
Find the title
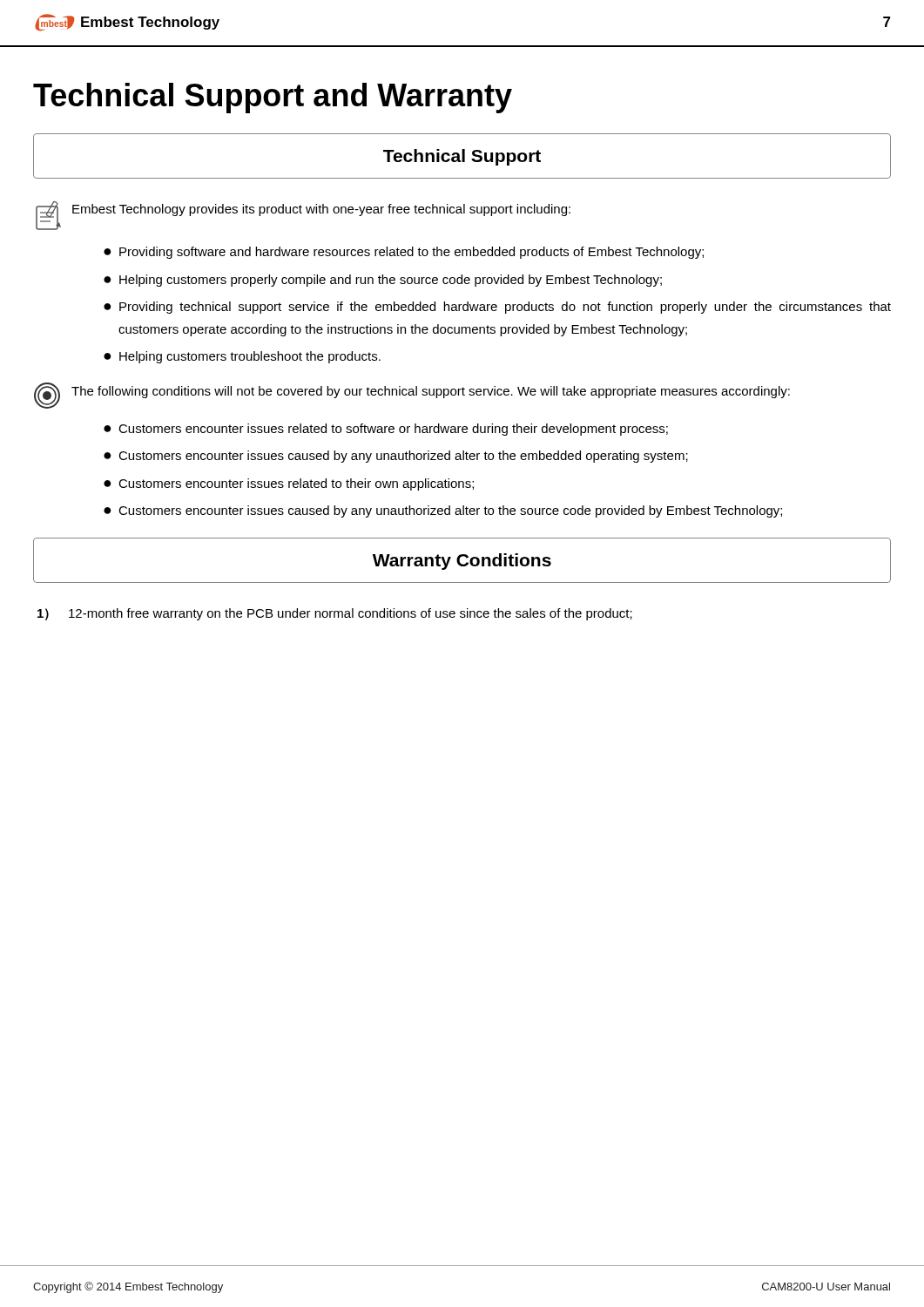tap(273, 95)
